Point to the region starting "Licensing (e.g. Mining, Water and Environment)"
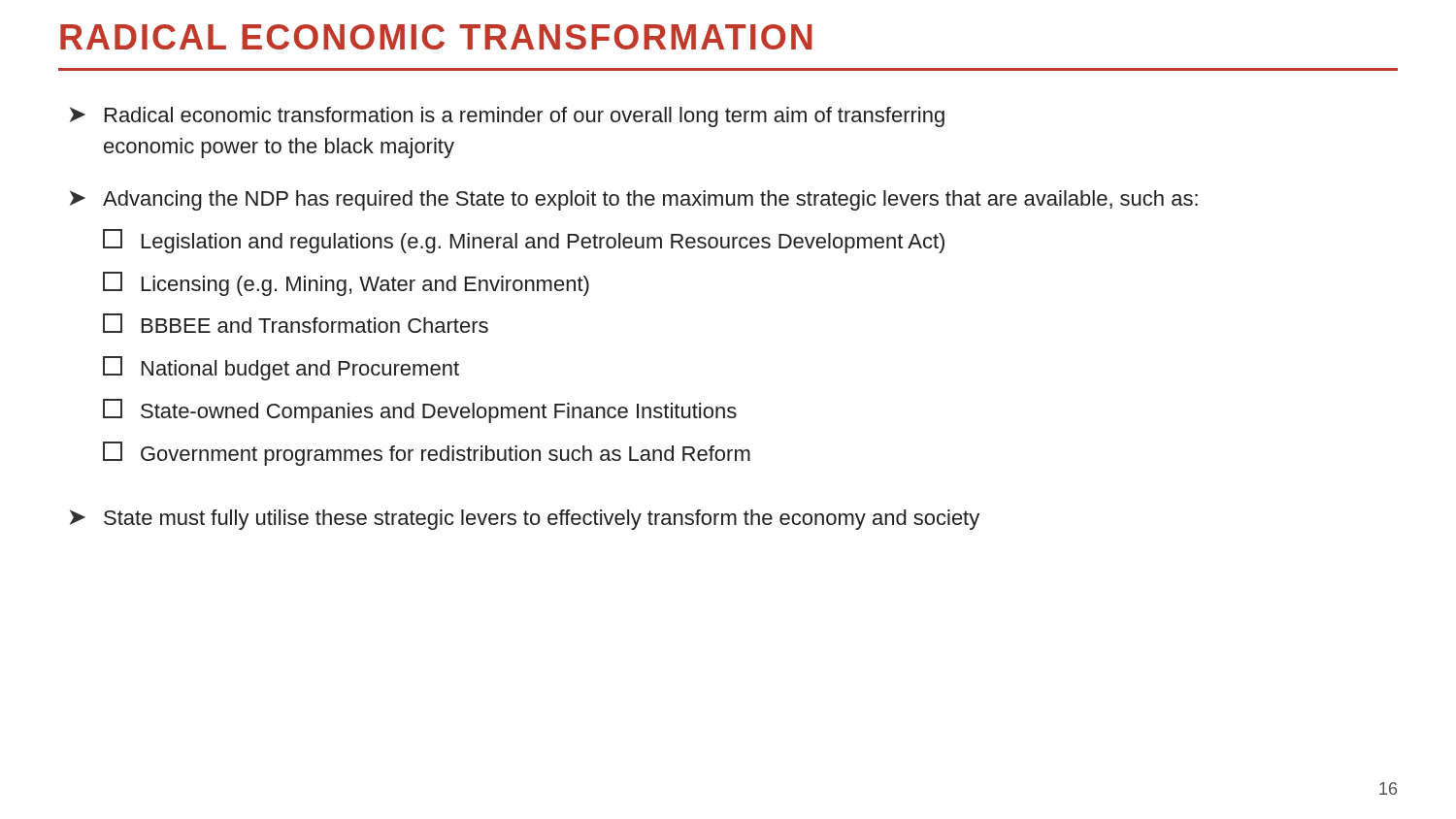This screenshot has height=819, width=1456. point(346,284)
